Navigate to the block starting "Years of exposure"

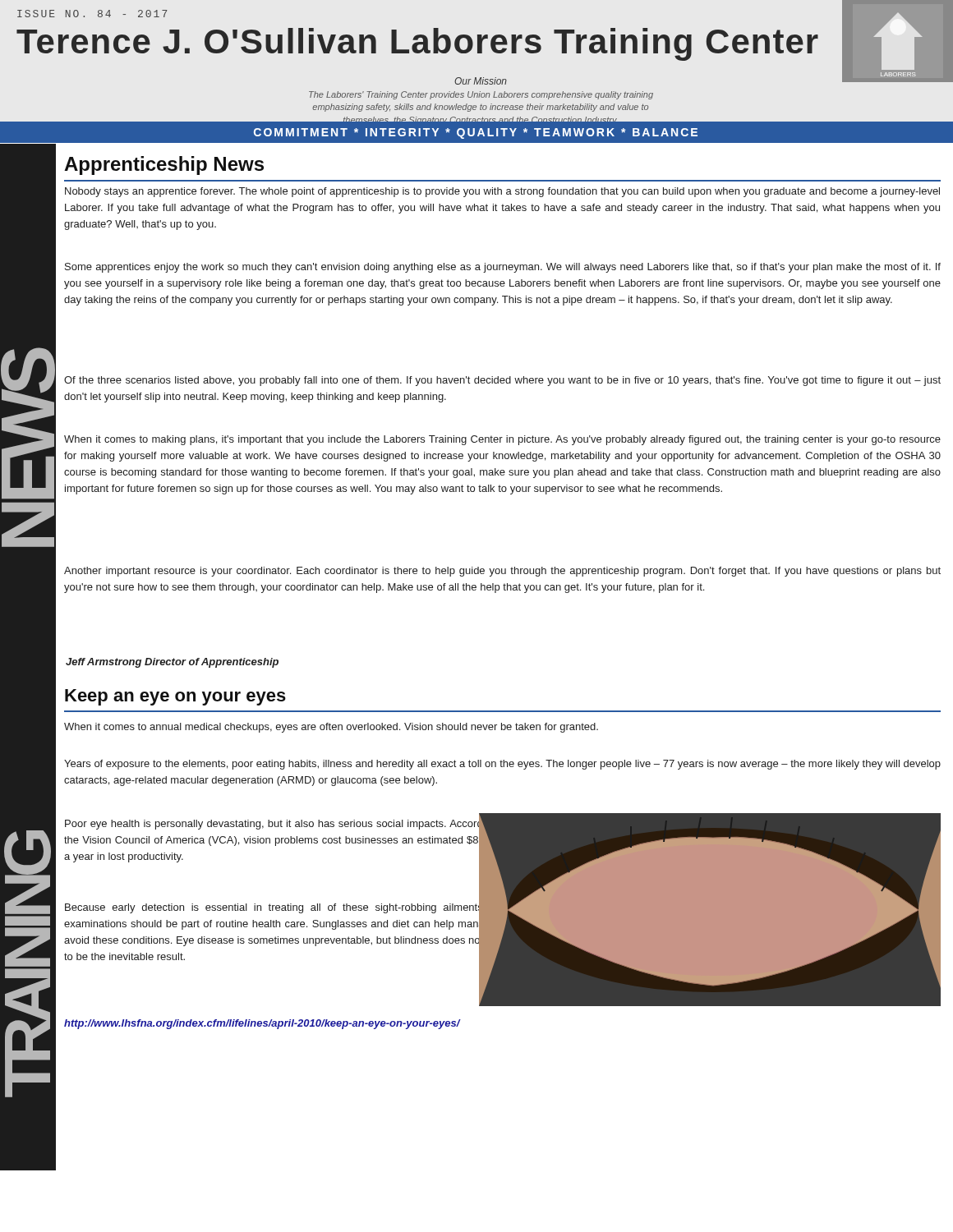(502, 772)
